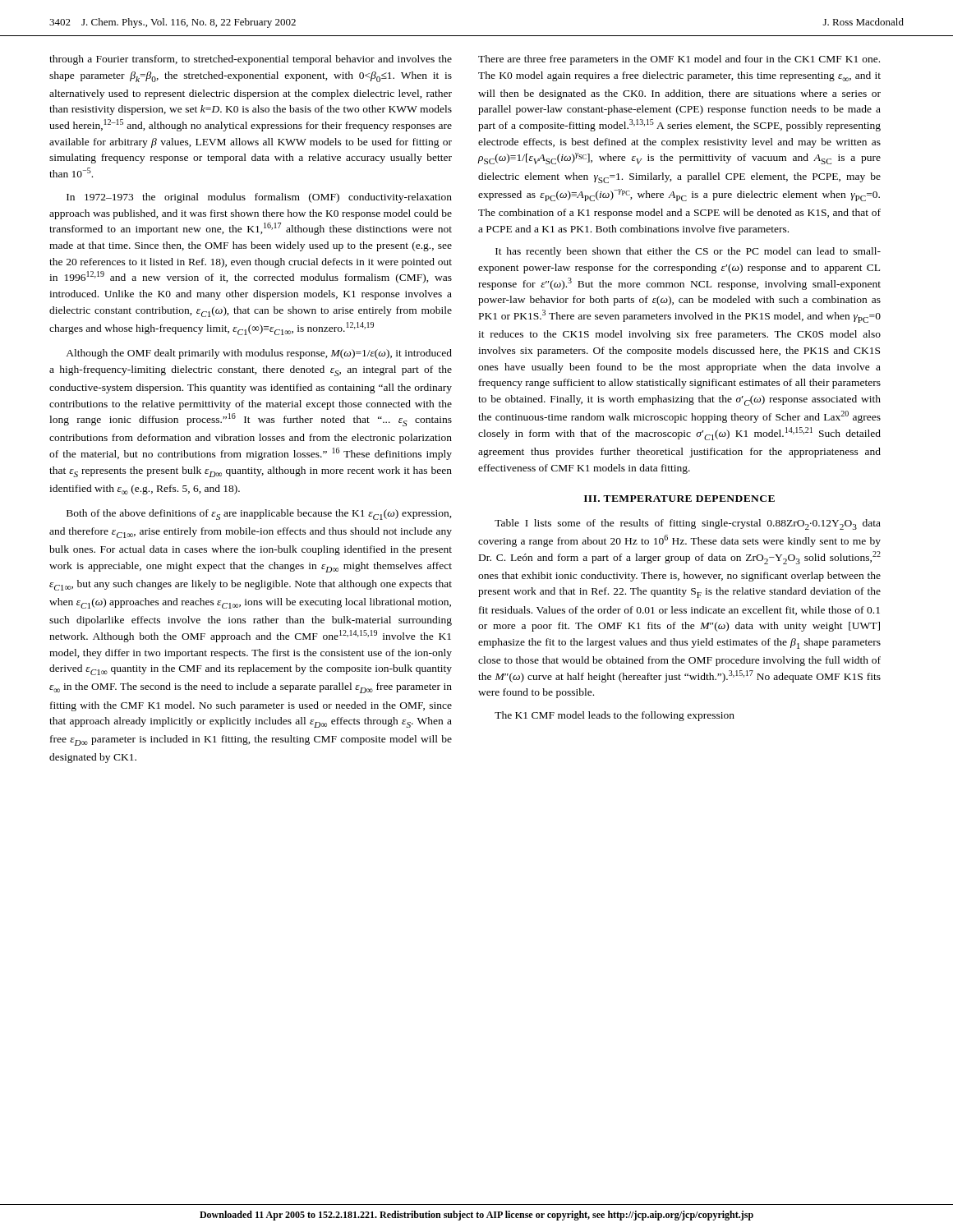Locate the element starting "III. TEMPERATURE DEPENDENCE"
This screenshot has height=1232, width=953.
(679, 498)
